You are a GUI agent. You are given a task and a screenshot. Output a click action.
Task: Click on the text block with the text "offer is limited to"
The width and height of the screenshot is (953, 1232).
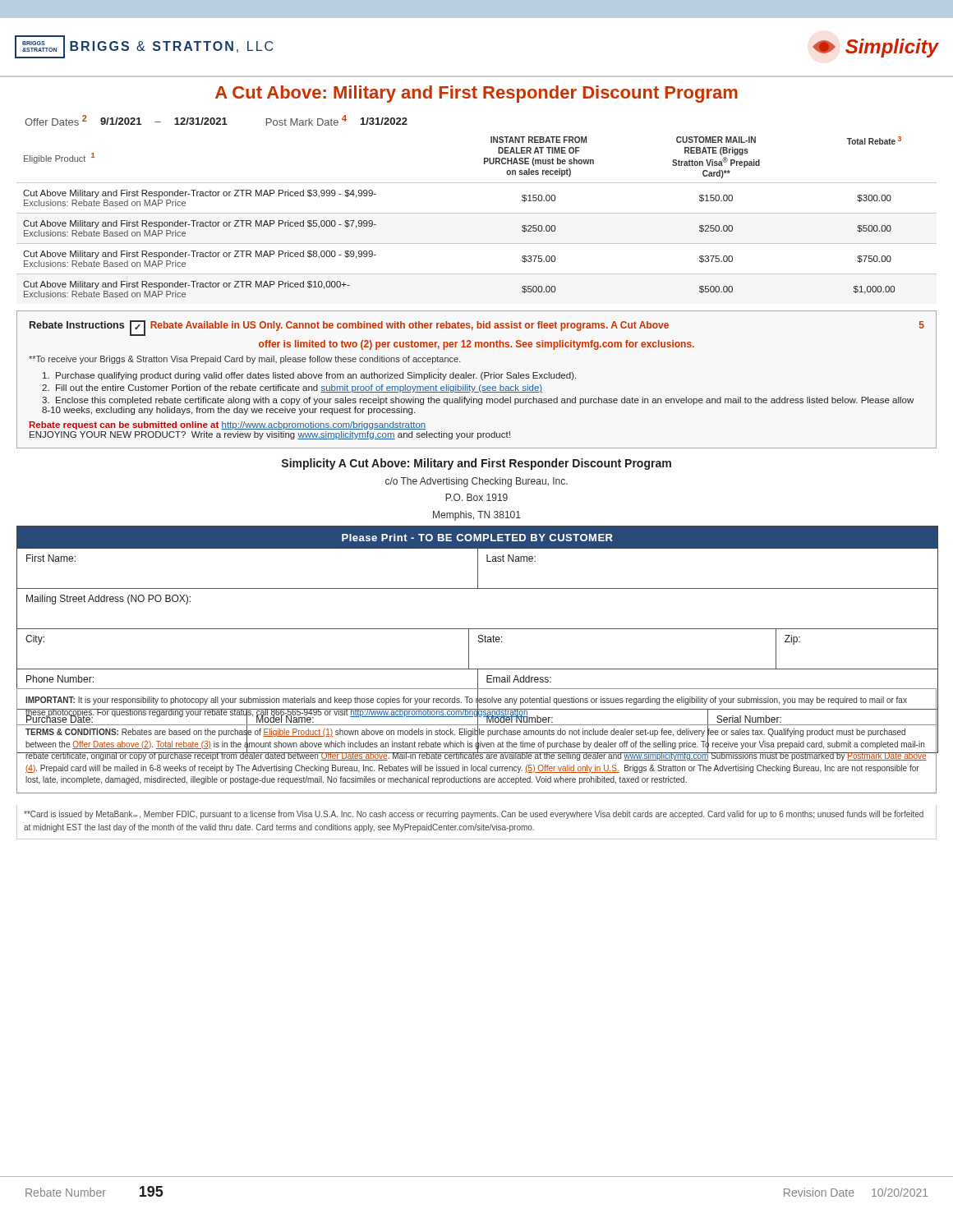[476, 344]
